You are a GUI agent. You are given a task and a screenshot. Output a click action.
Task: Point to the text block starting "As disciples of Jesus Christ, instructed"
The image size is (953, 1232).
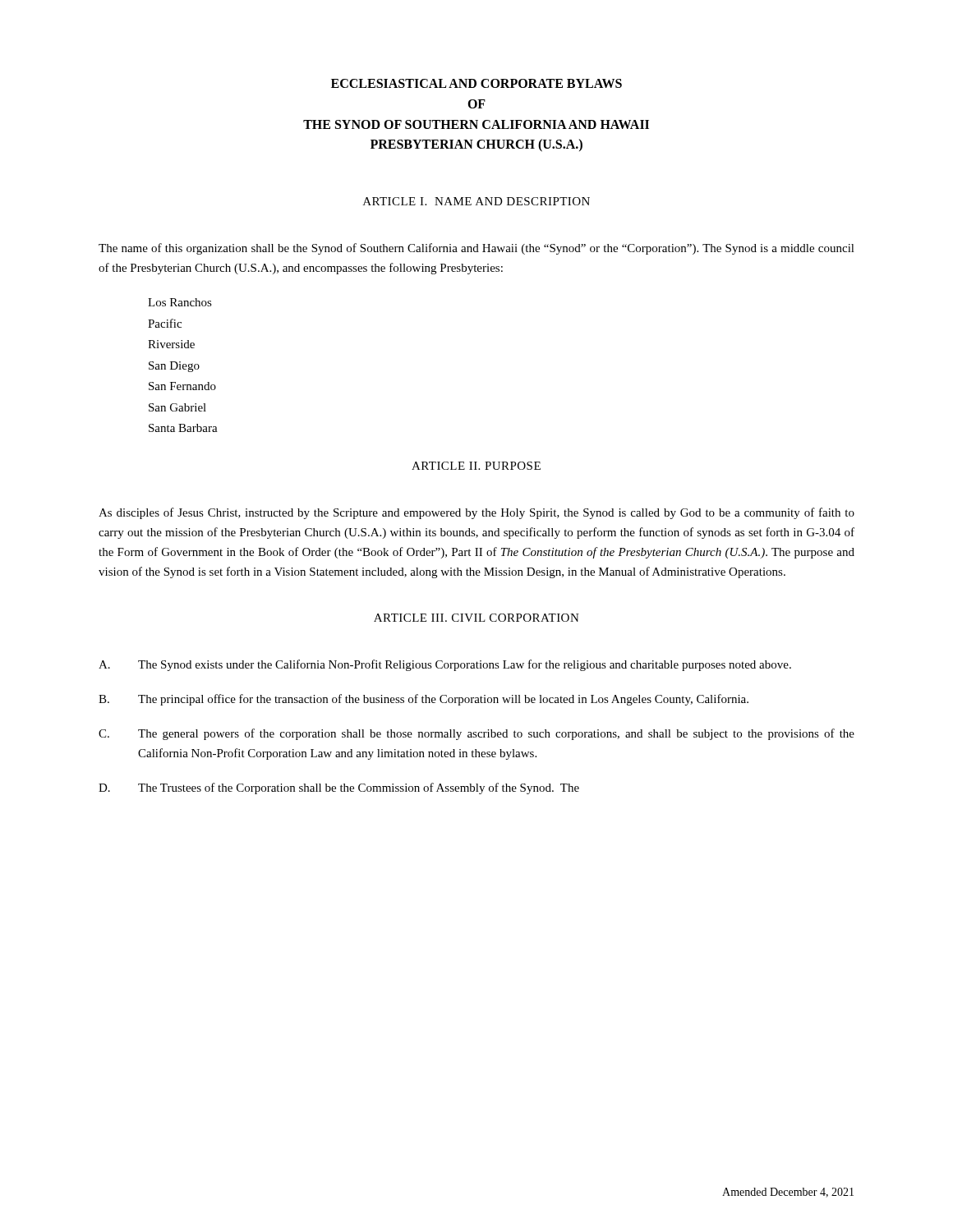[x=476, y=542]
